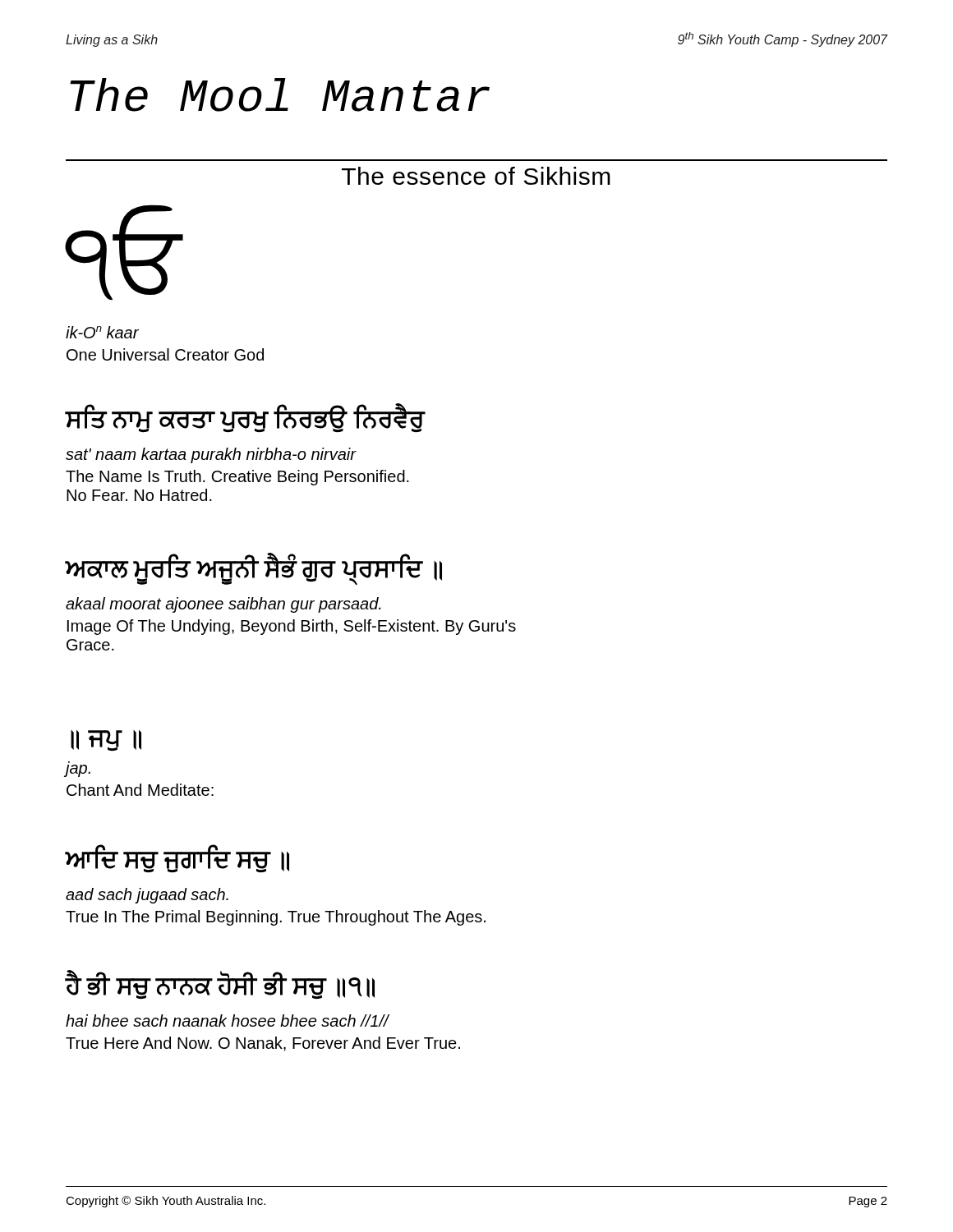Locate the text "॥ ਜਪੁ ॥"
The image size is (953, 1232).
106,741
